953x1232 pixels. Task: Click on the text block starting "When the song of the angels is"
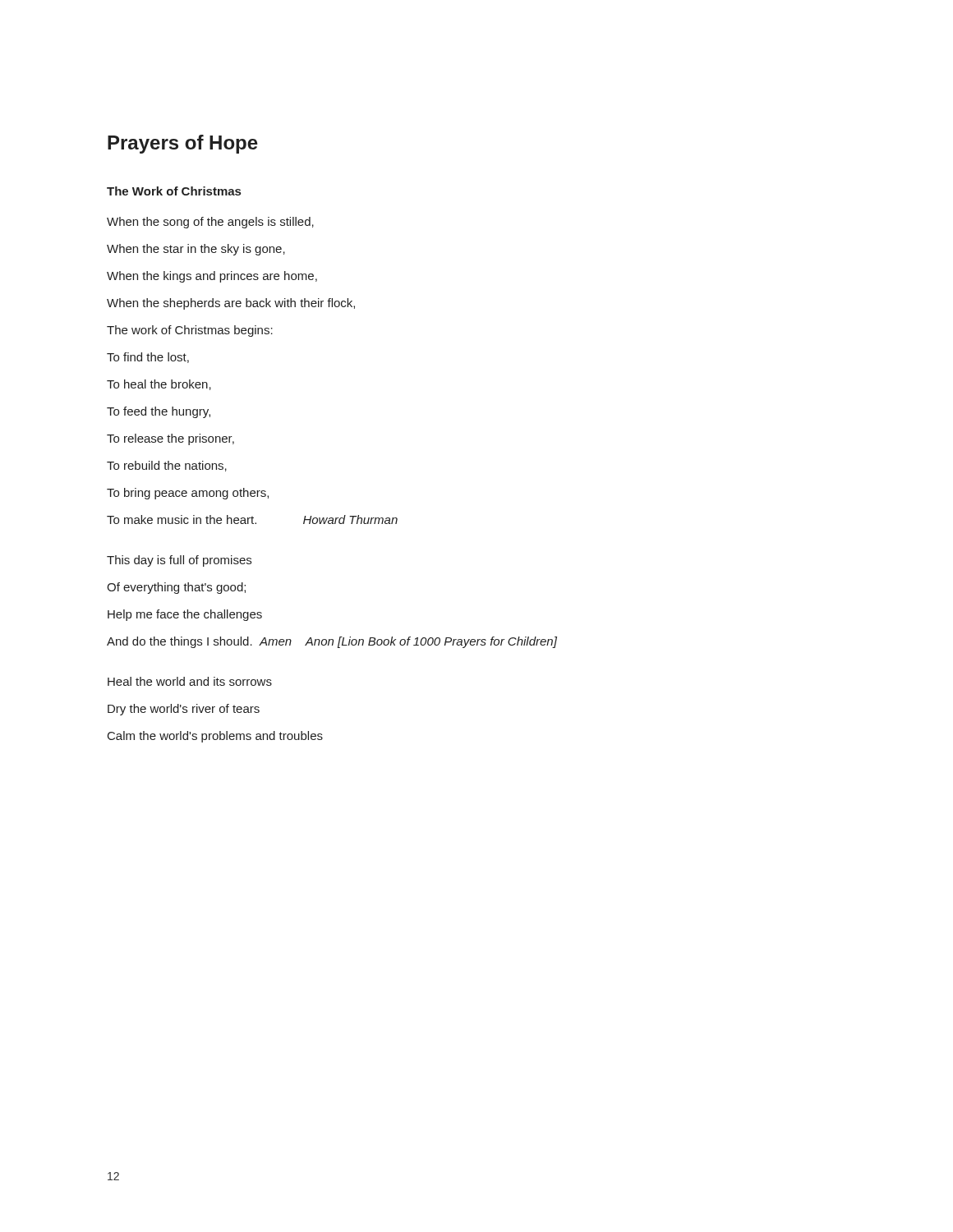tap(211, 221)
